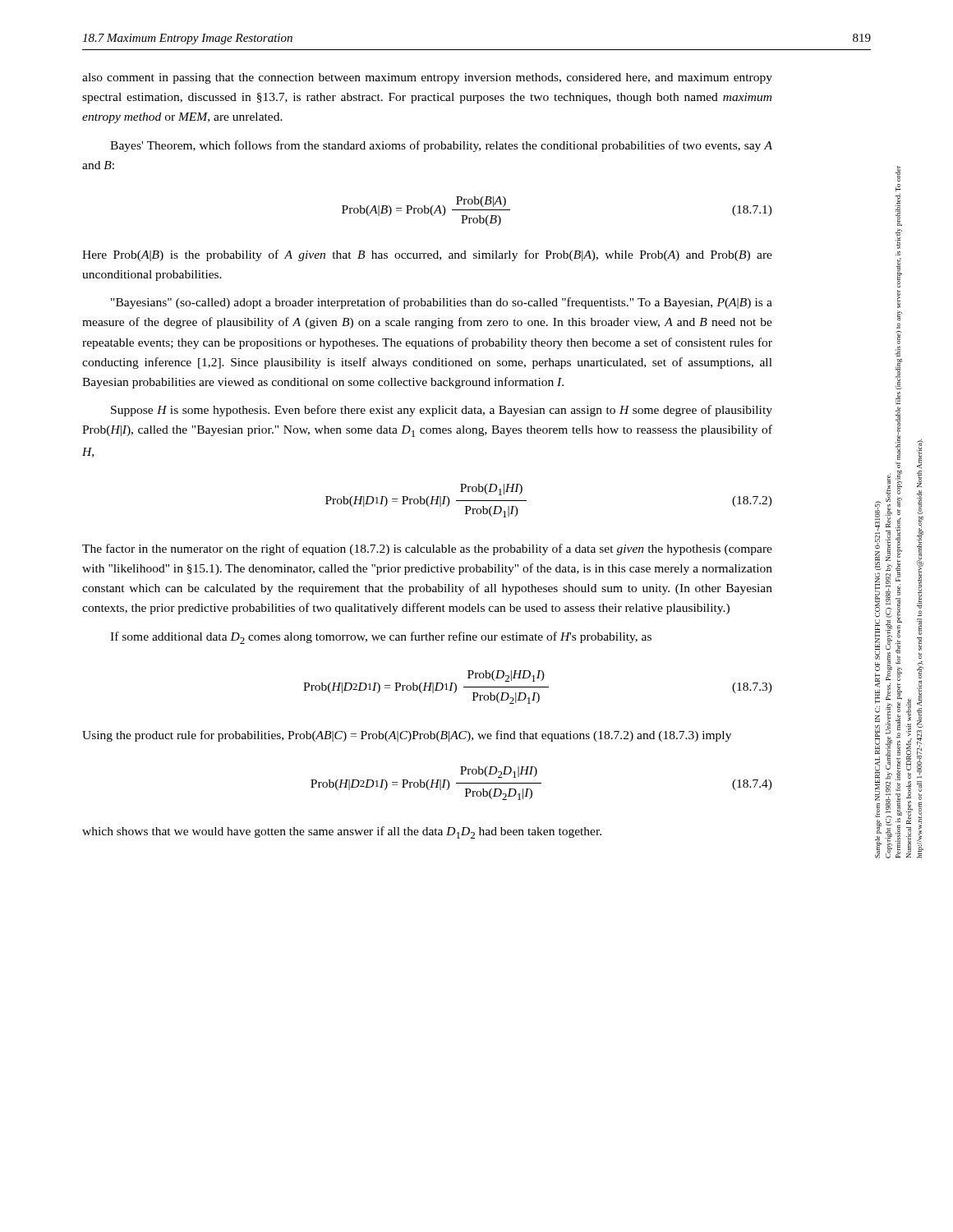953x1232 pixels.
Task: Locate the element starting "The factor in the numerator"
Action: (x=427, y=578)
